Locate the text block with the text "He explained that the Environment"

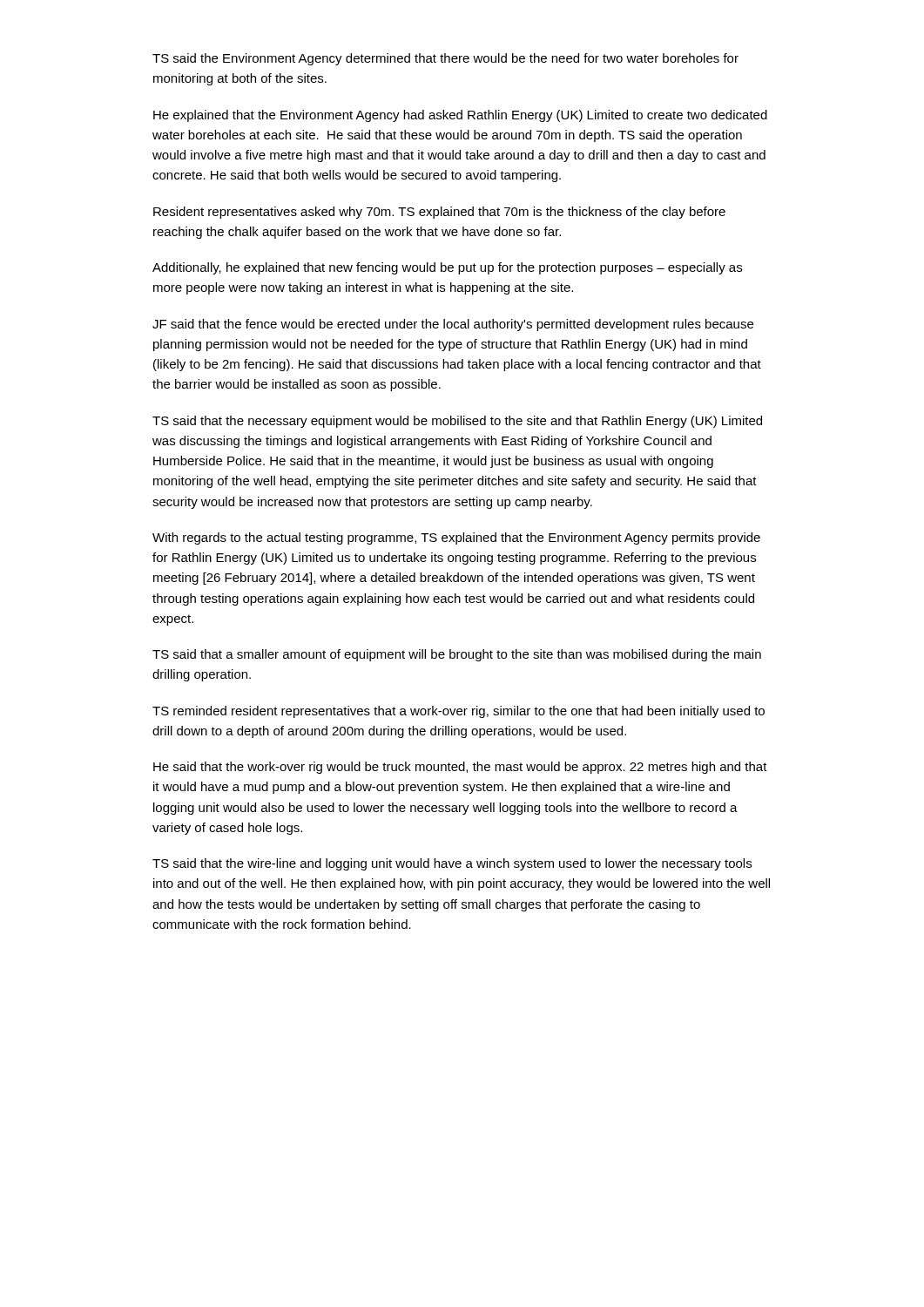pyautogui.click(x=460, y=145)
